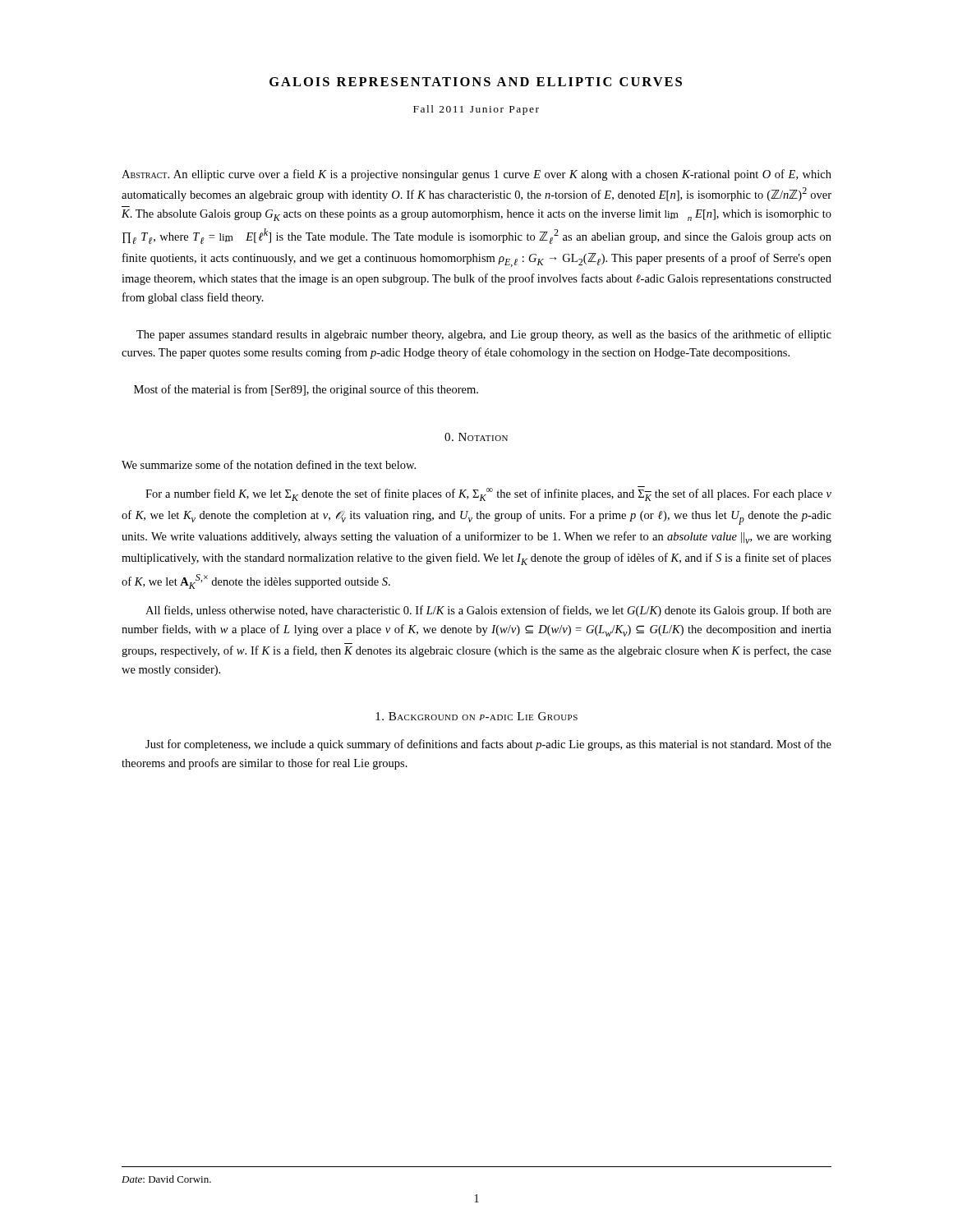The image size is (953, 1232).
Task: Point to the block starting "All fields, unless otherwise noted, have"
Action: 476,640
